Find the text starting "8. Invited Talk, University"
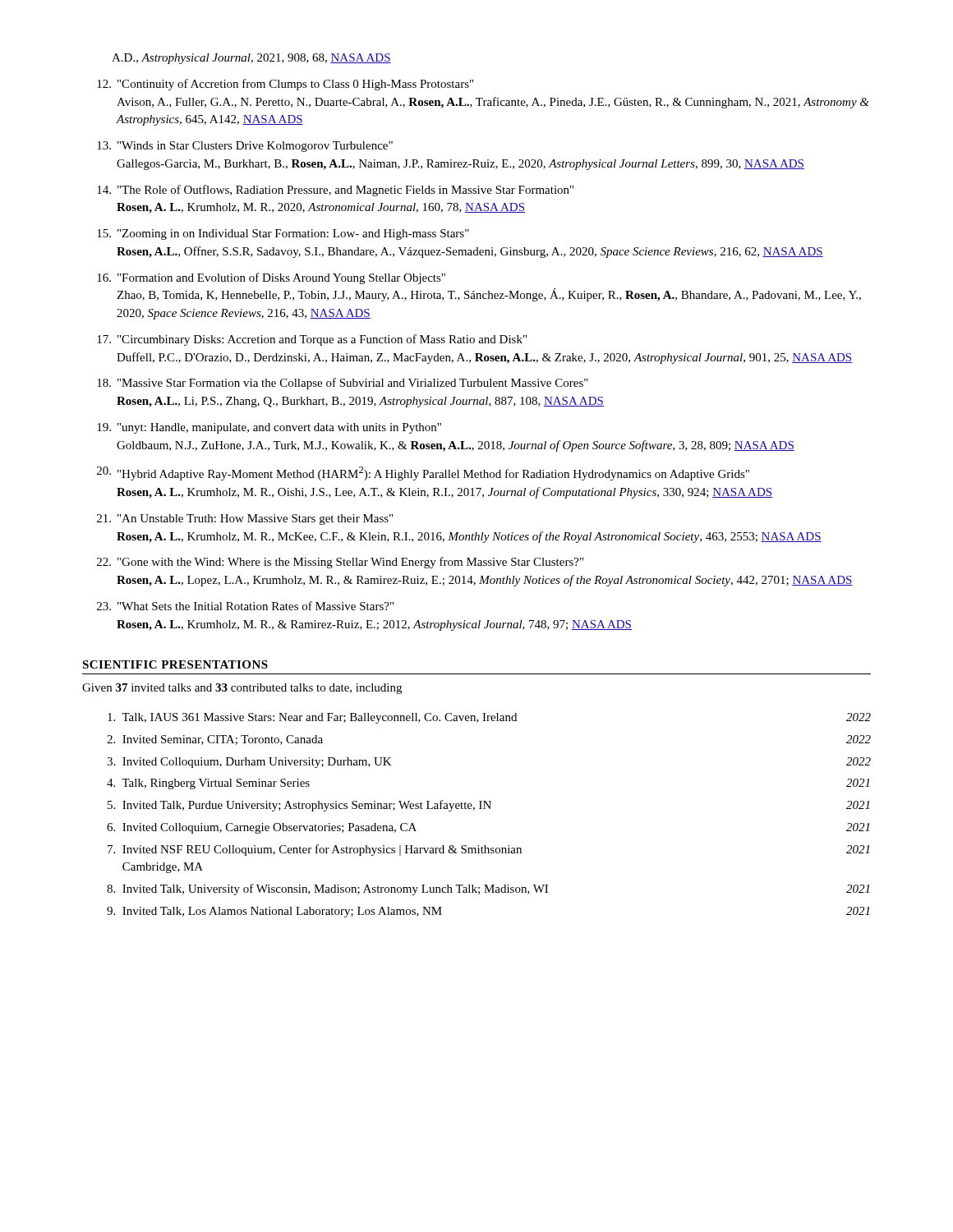The height and width of the screenshot is (1232, 953). (489, 889)
